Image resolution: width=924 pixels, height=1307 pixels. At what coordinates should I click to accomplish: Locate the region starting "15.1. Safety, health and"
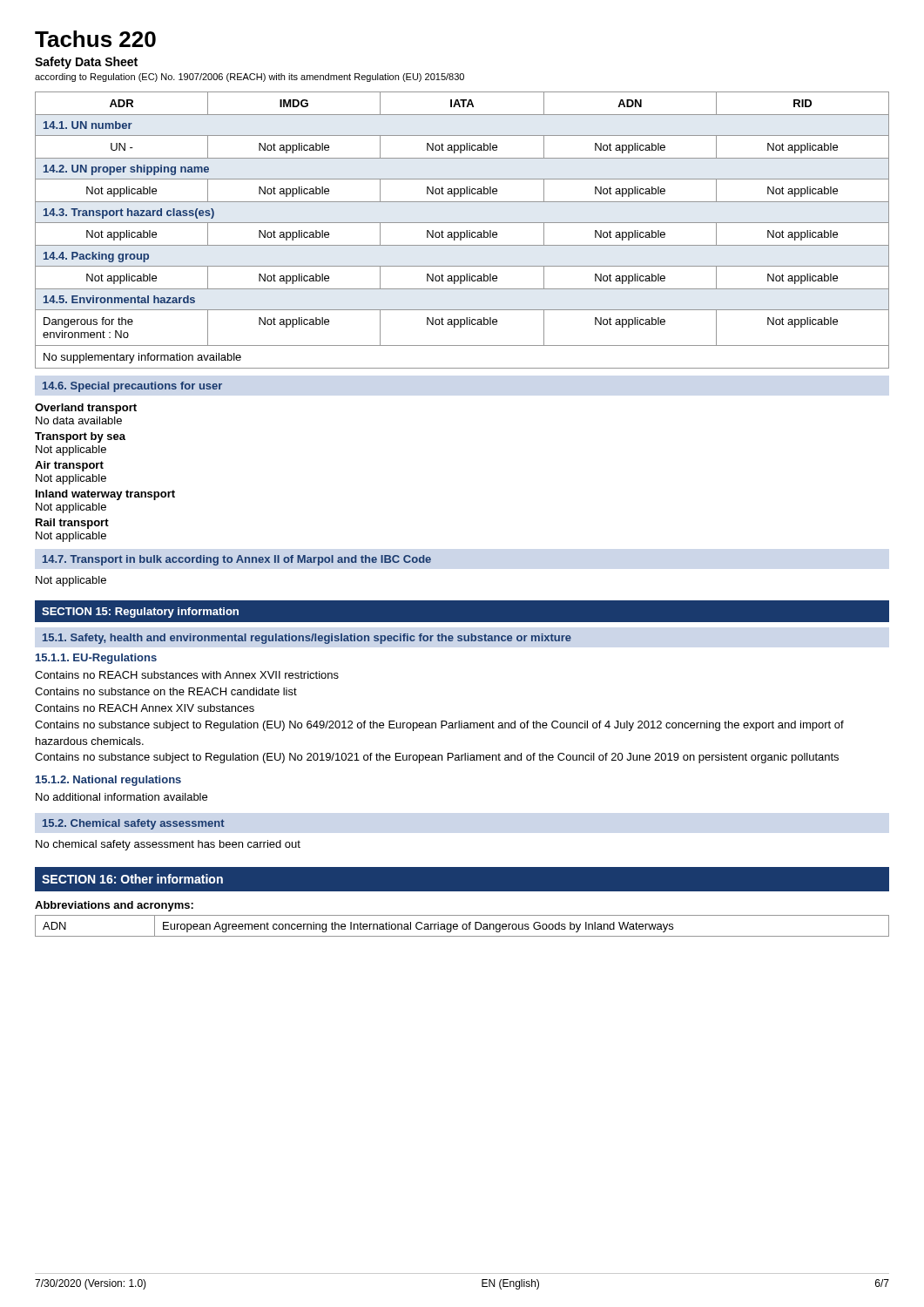(462, 638)
